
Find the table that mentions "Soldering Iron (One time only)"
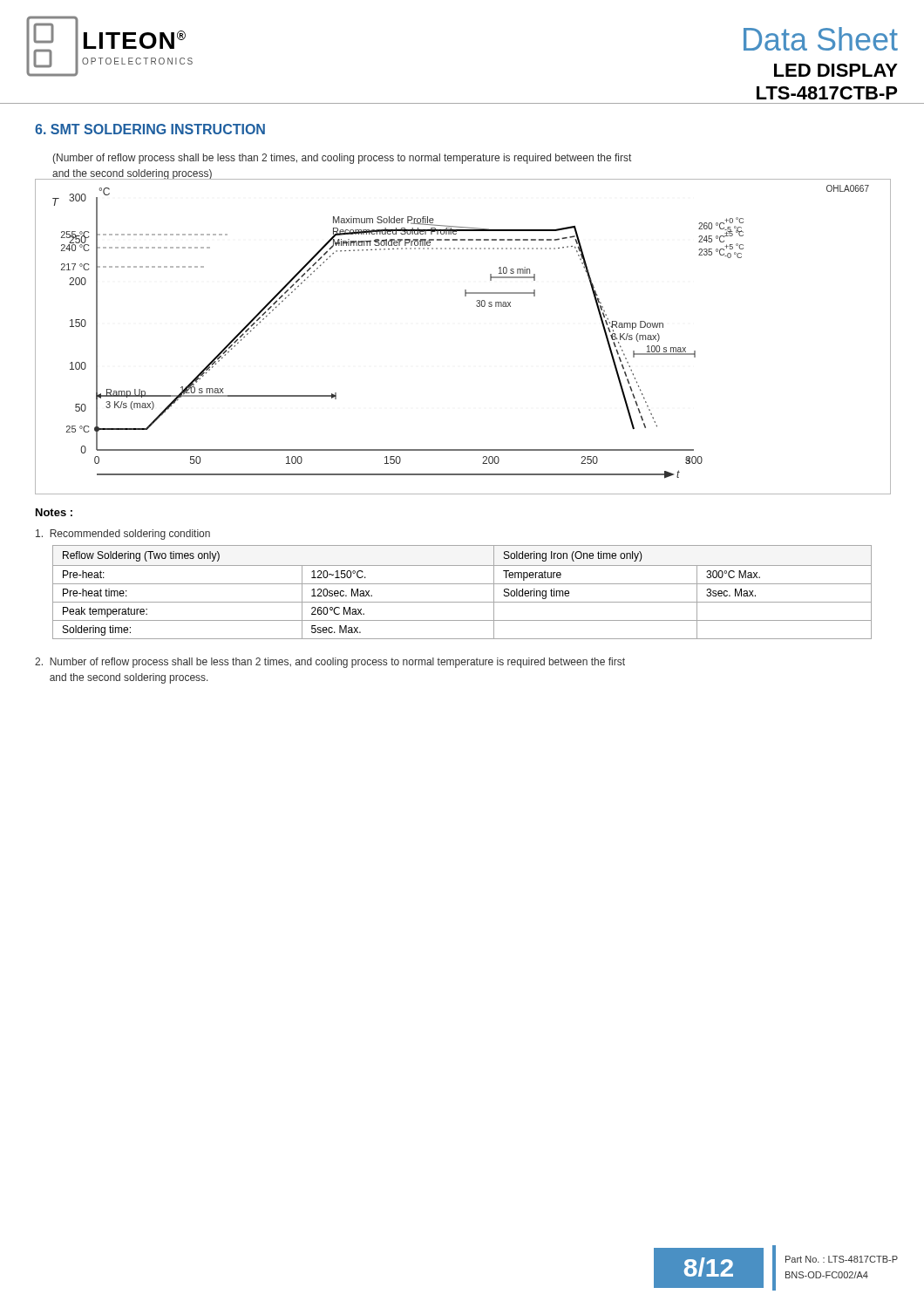(x=462, y=592)
